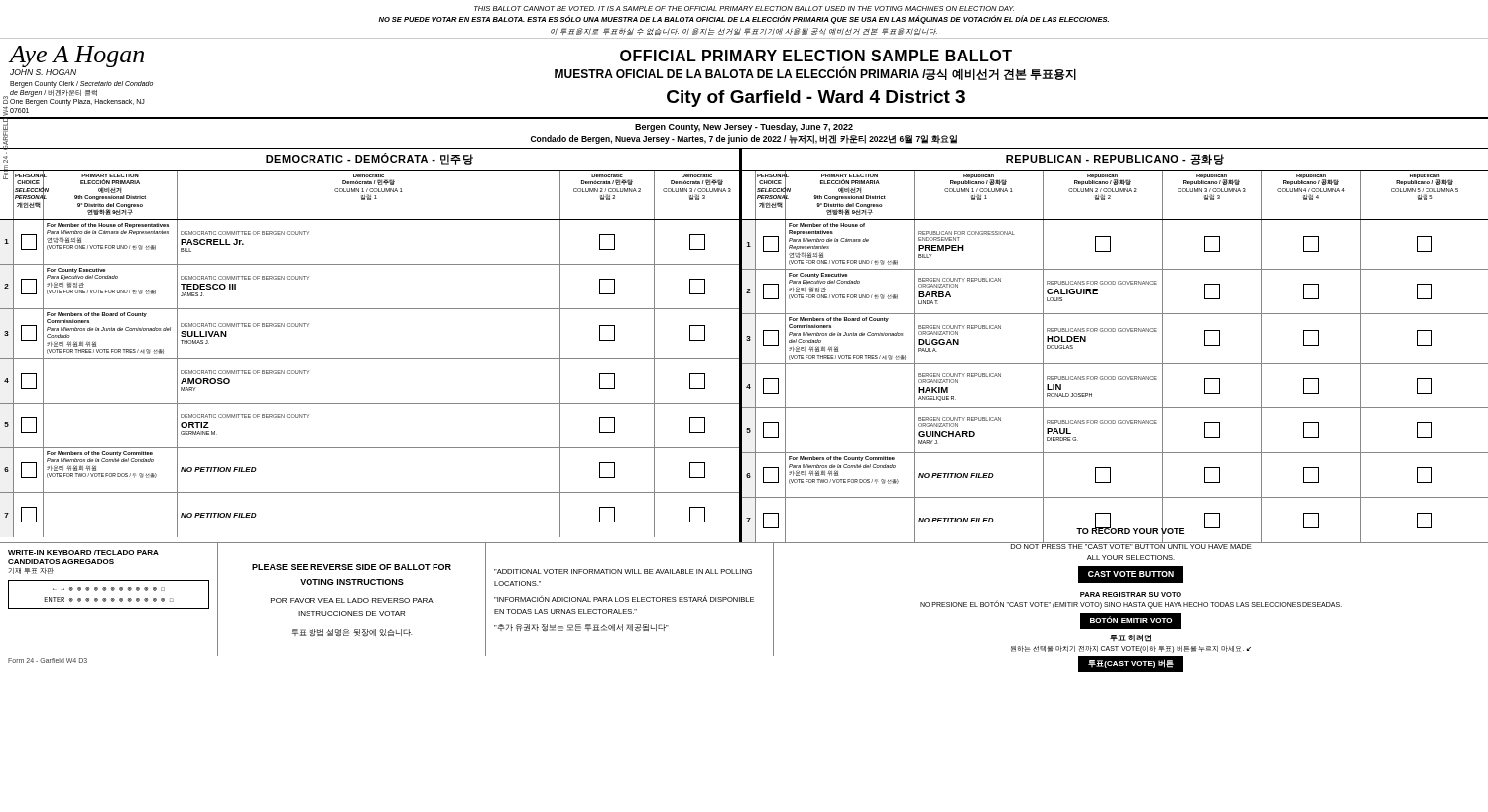Find the section header that says "REPUBLICAN - REPUBLICANO - 공화당"

(x=1115, y=158)
